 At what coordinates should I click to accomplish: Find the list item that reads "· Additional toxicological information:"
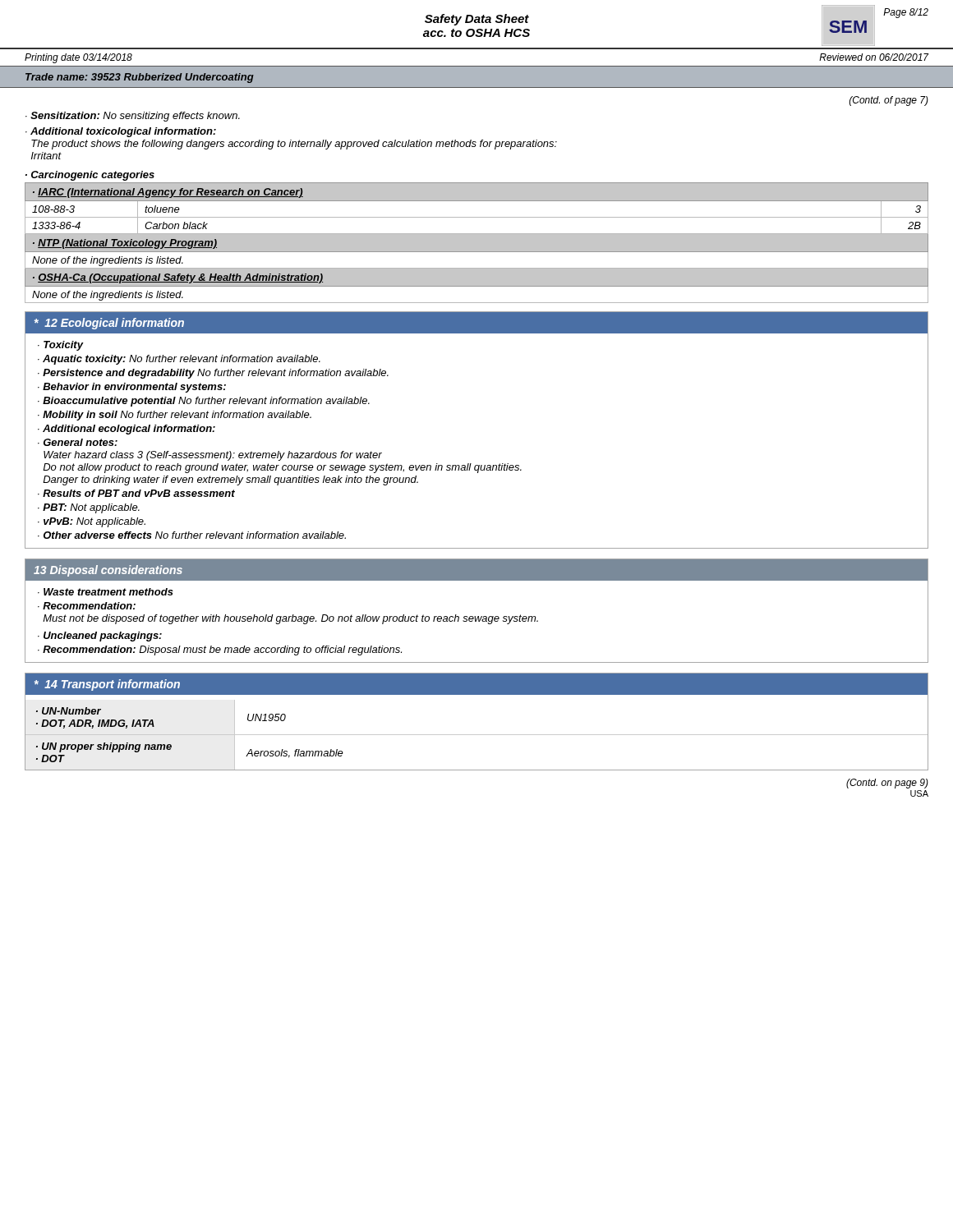click(x=291, y=143)
